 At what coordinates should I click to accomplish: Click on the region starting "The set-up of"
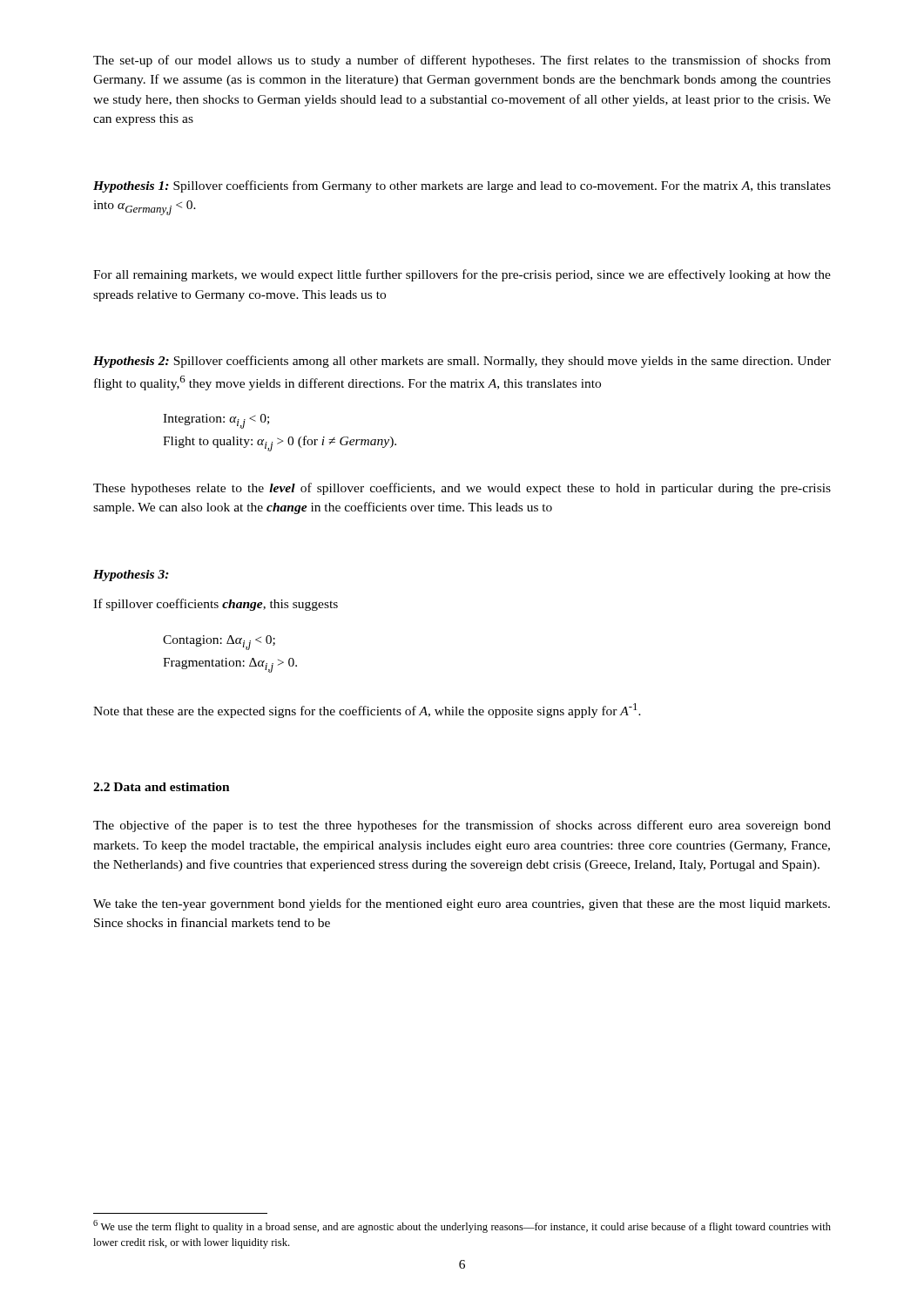[x=462, y=90]
